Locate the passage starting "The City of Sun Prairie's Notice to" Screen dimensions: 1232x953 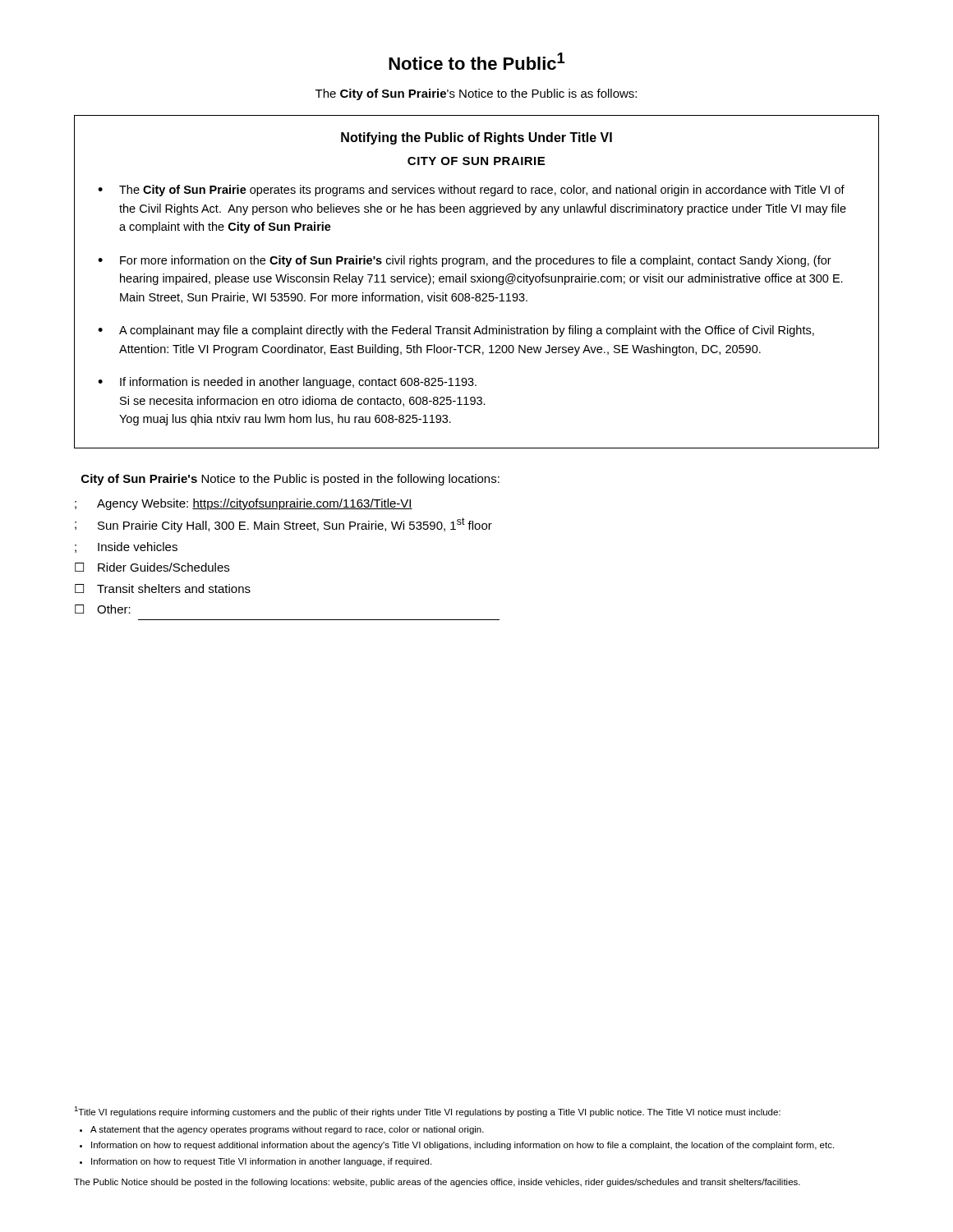point(476,94)
